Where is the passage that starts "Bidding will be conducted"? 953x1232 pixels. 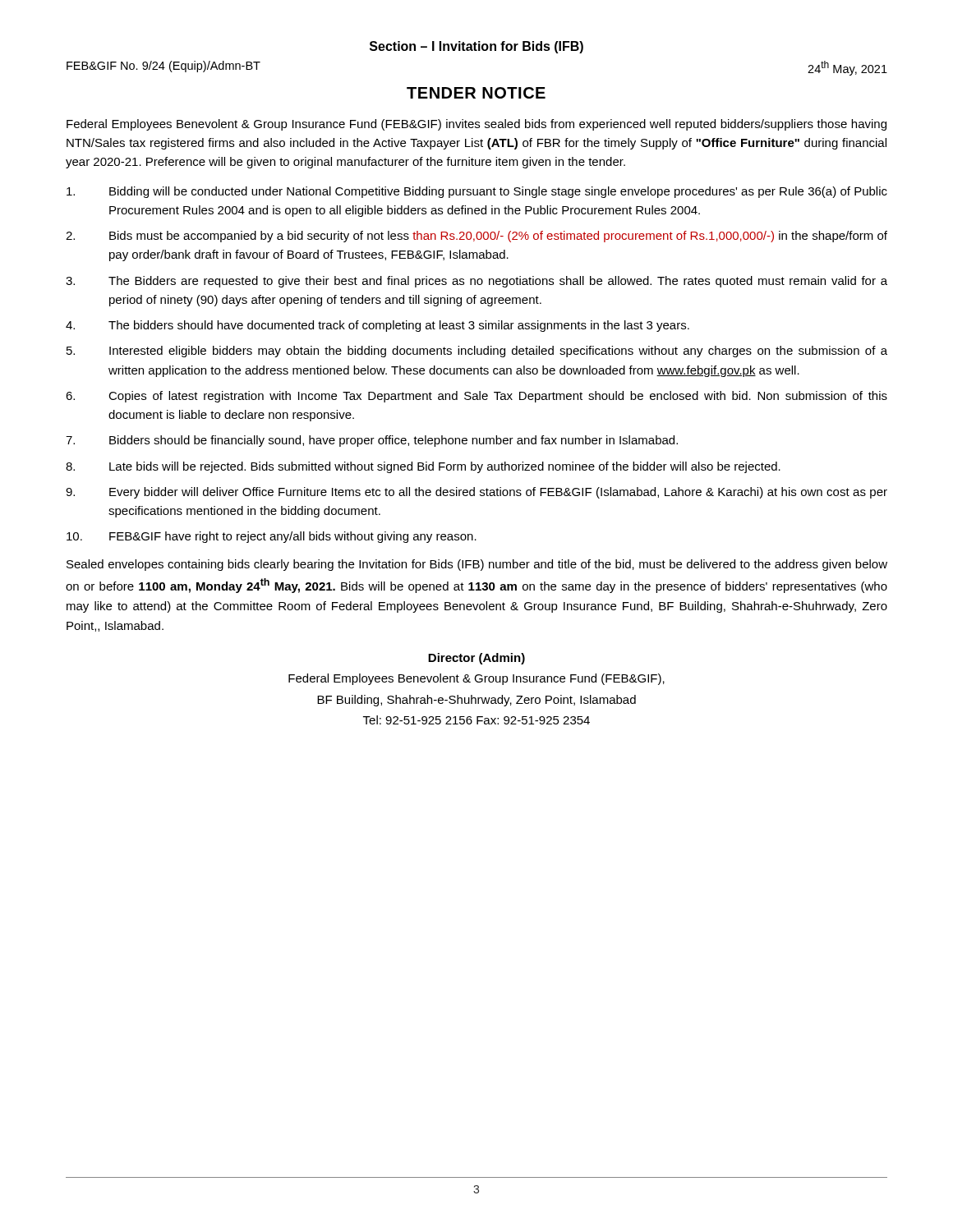[x=476, y=200]
